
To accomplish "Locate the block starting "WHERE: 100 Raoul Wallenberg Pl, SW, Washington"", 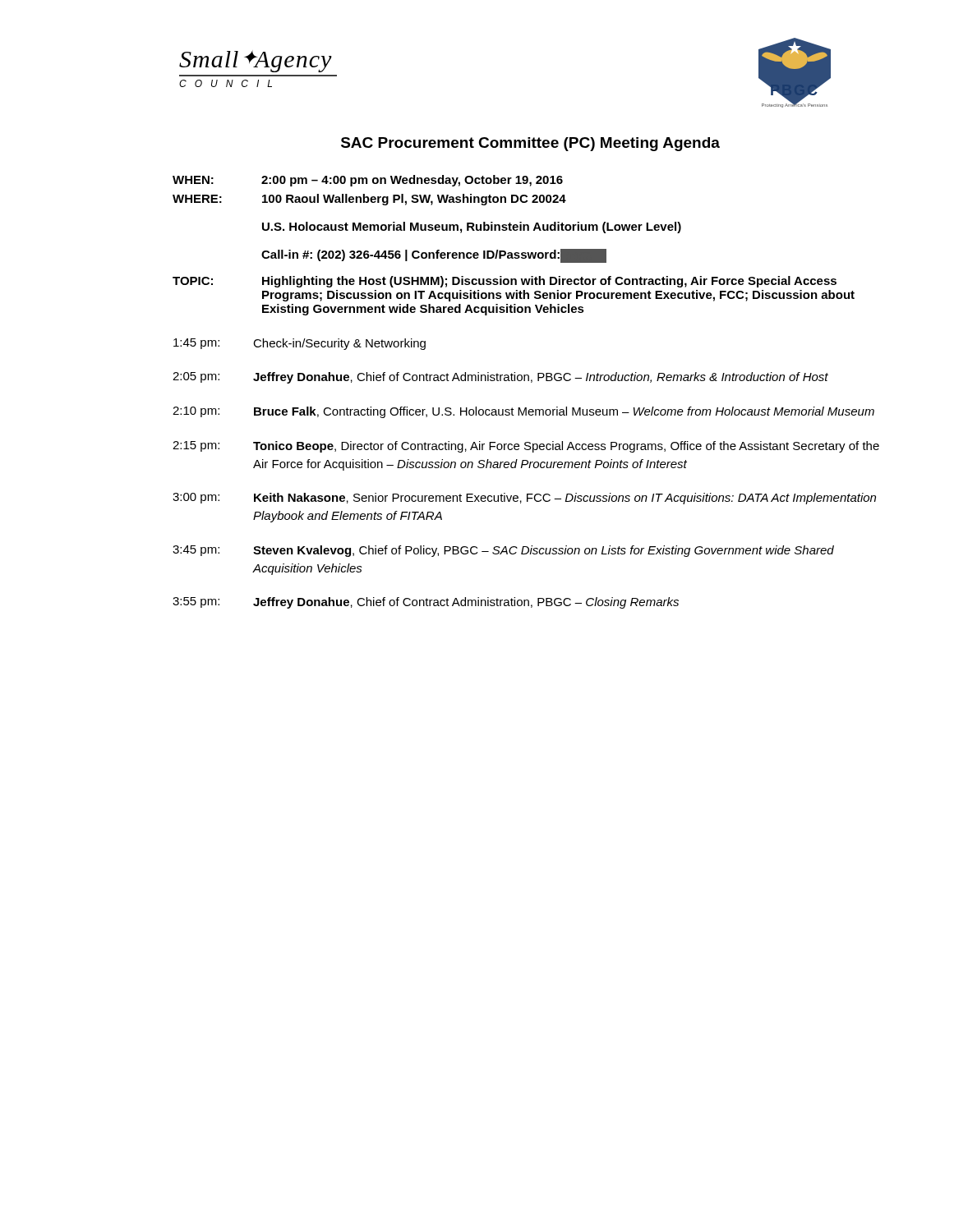I will 530,227.
